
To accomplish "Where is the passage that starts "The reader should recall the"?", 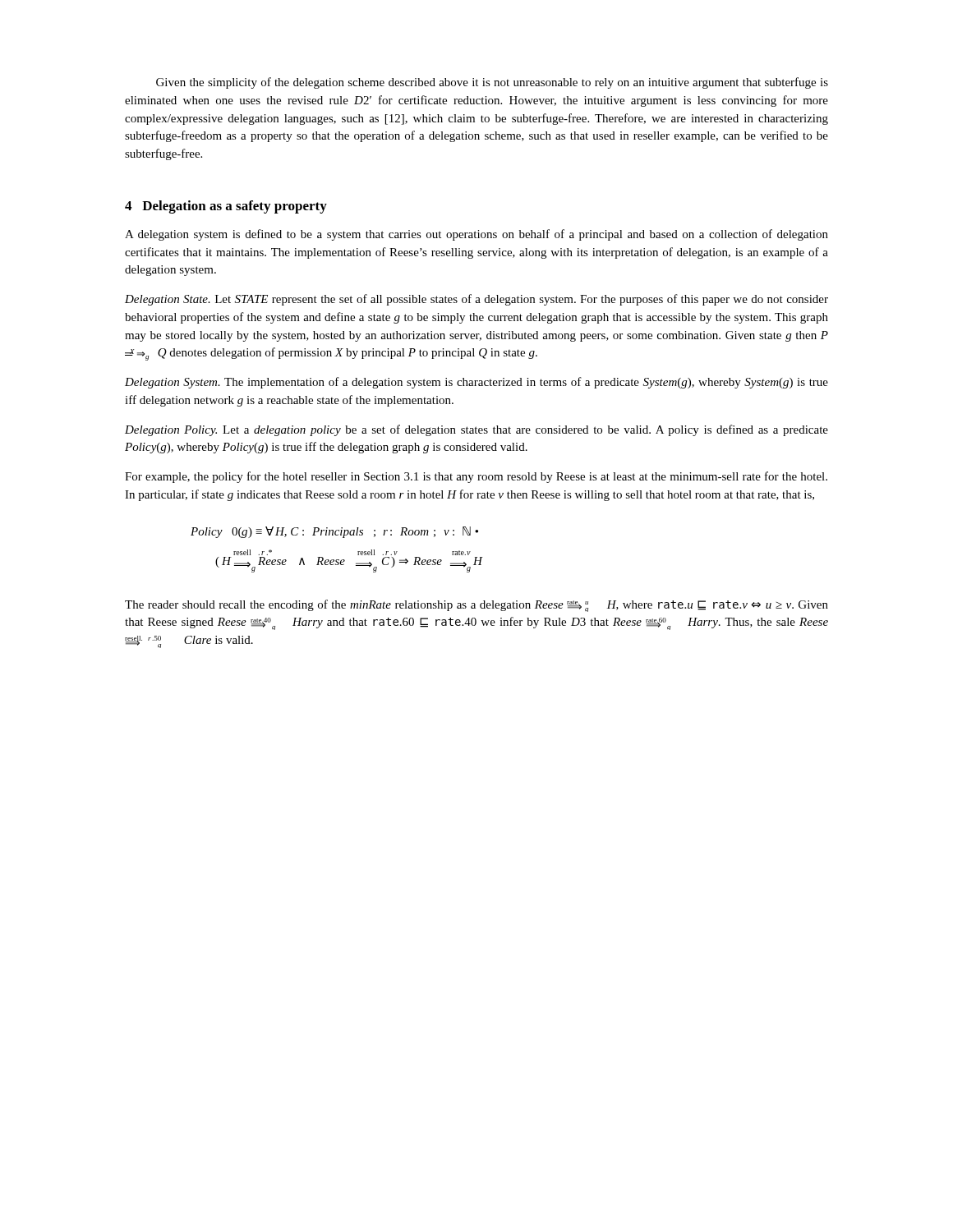I will pyautogui.click(x=476, y=623).
